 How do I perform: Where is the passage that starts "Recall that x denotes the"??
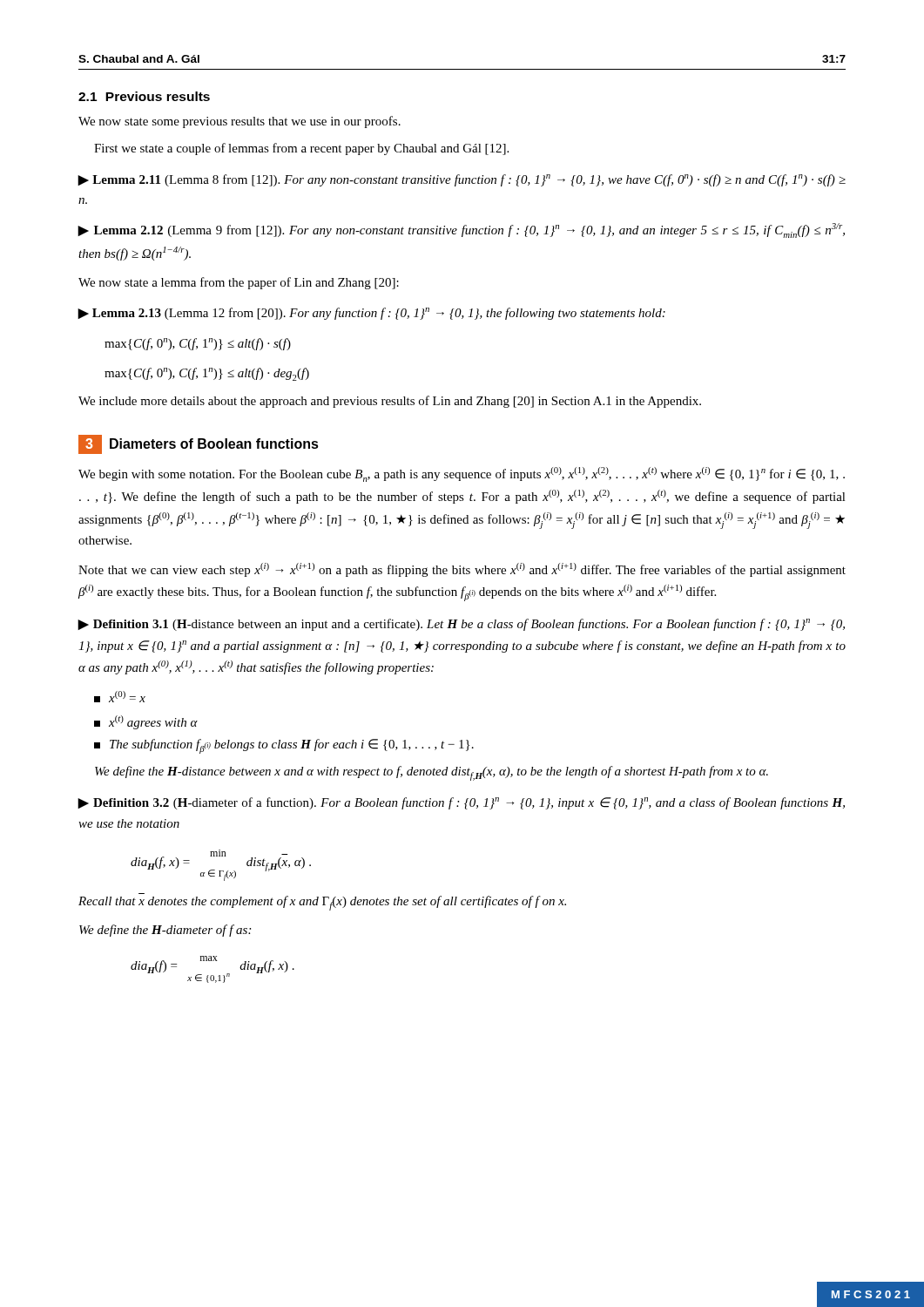click(x=462, y=902)
